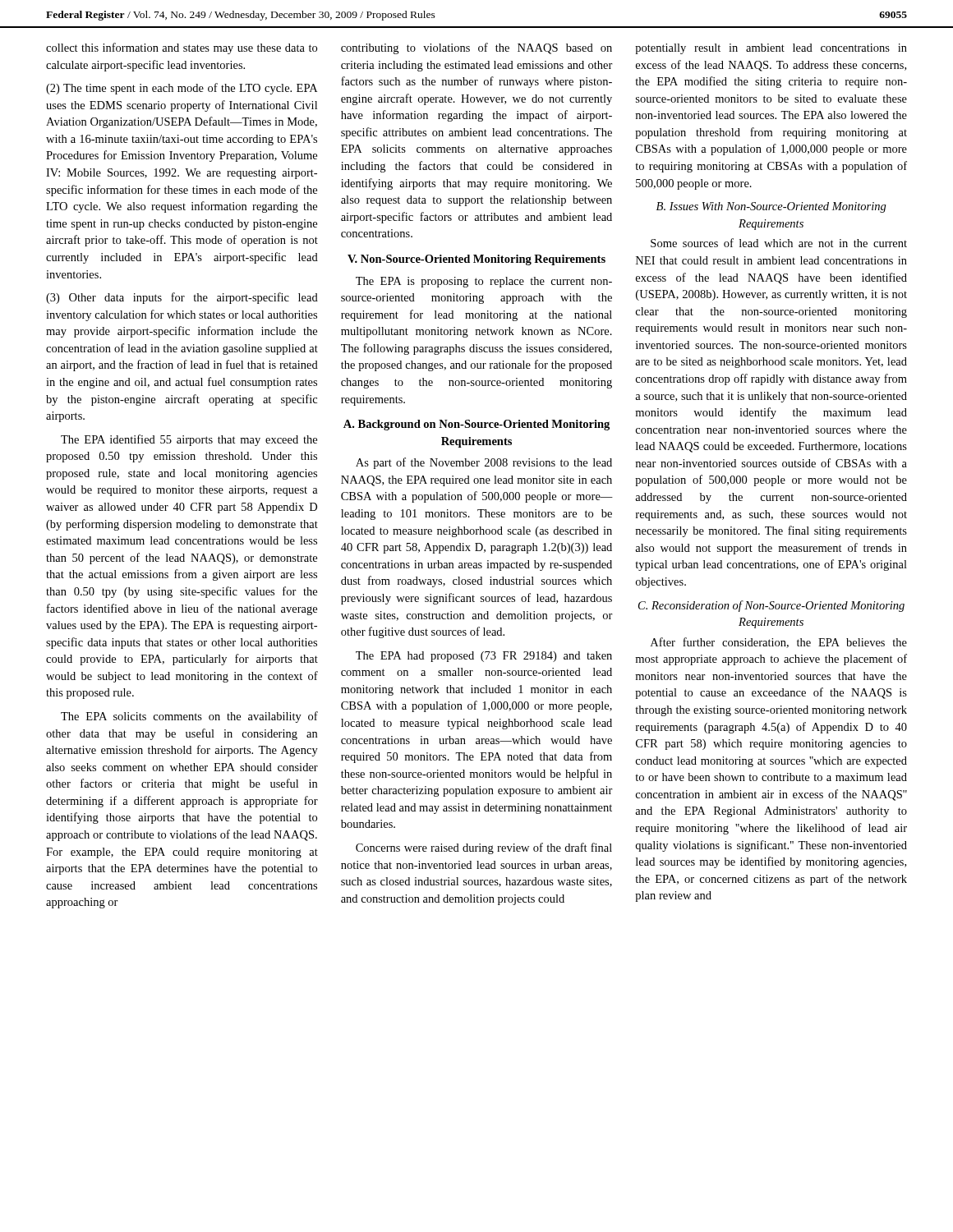The height and width of the screenshot is (1232, 953).
Task: Locate the region starting "contributing to violations of the NAAQS based on"
Action: pos(476,141)
